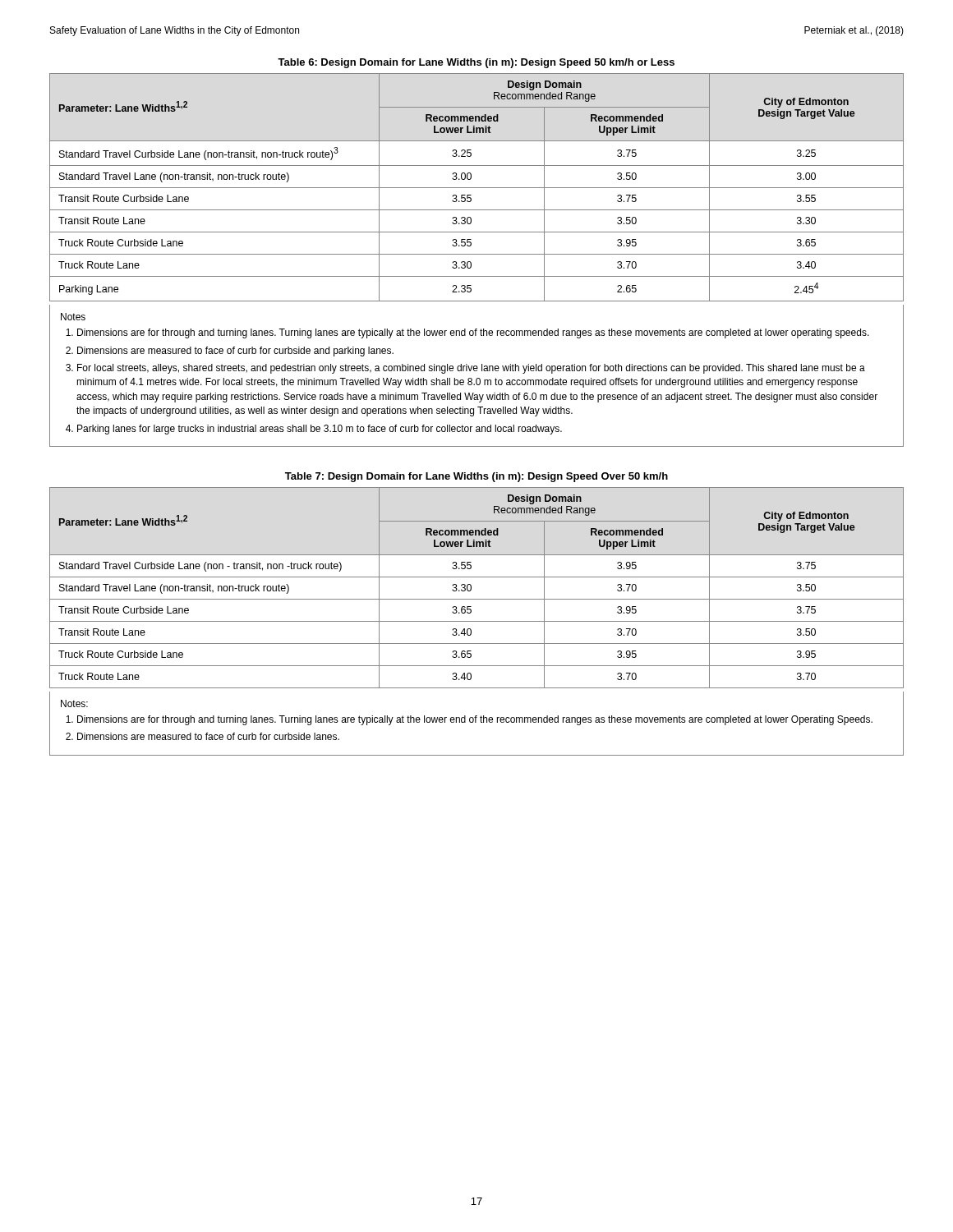Viewport: 953px width, 1232px height.
Task: Click on the footnote containing "Notes: Dimensions are for through and"
Action: (x=476, y=722)
